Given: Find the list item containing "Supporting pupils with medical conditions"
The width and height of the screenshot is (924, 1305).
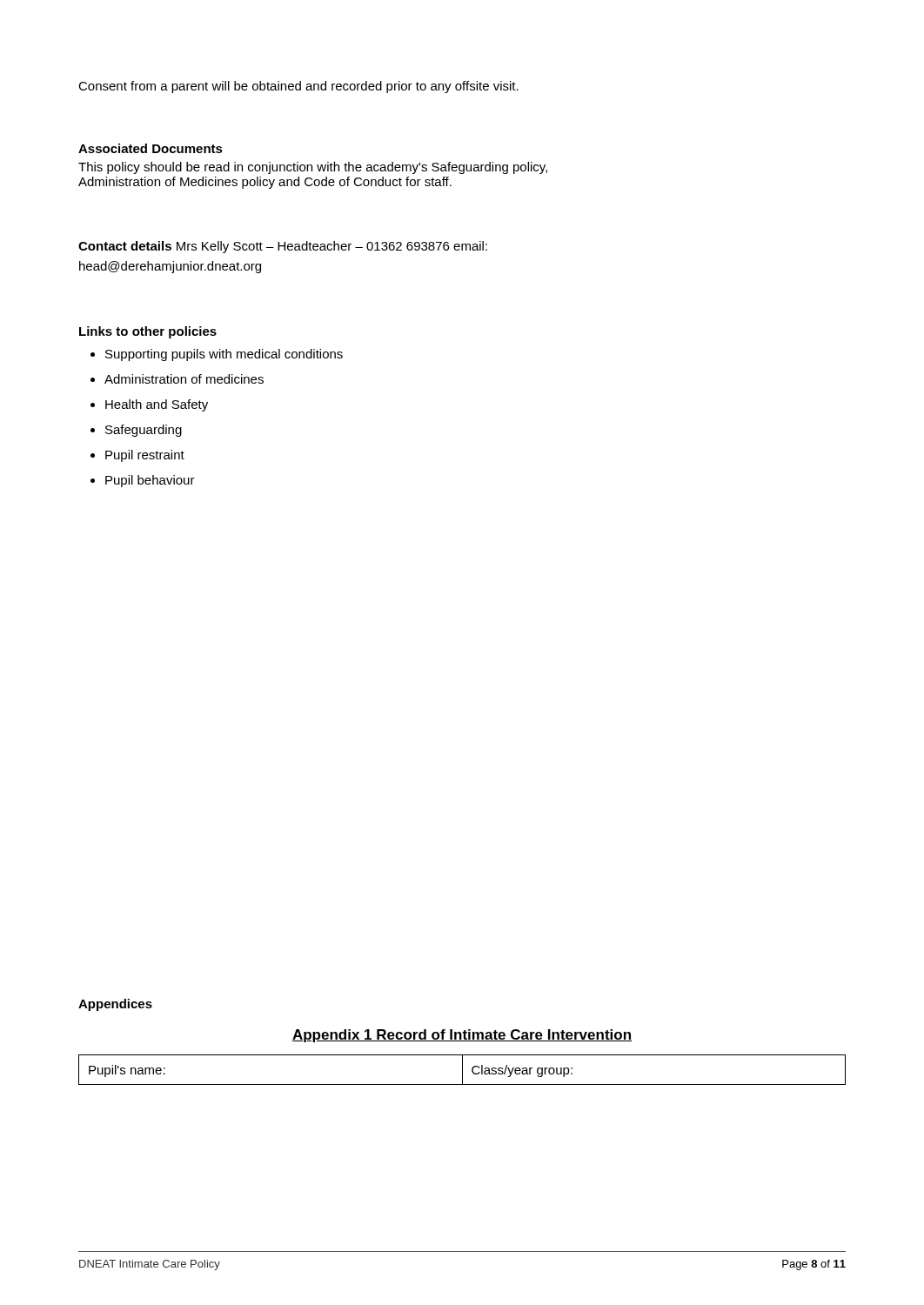Looking at the screenshot, I should [x=224, y=354].
